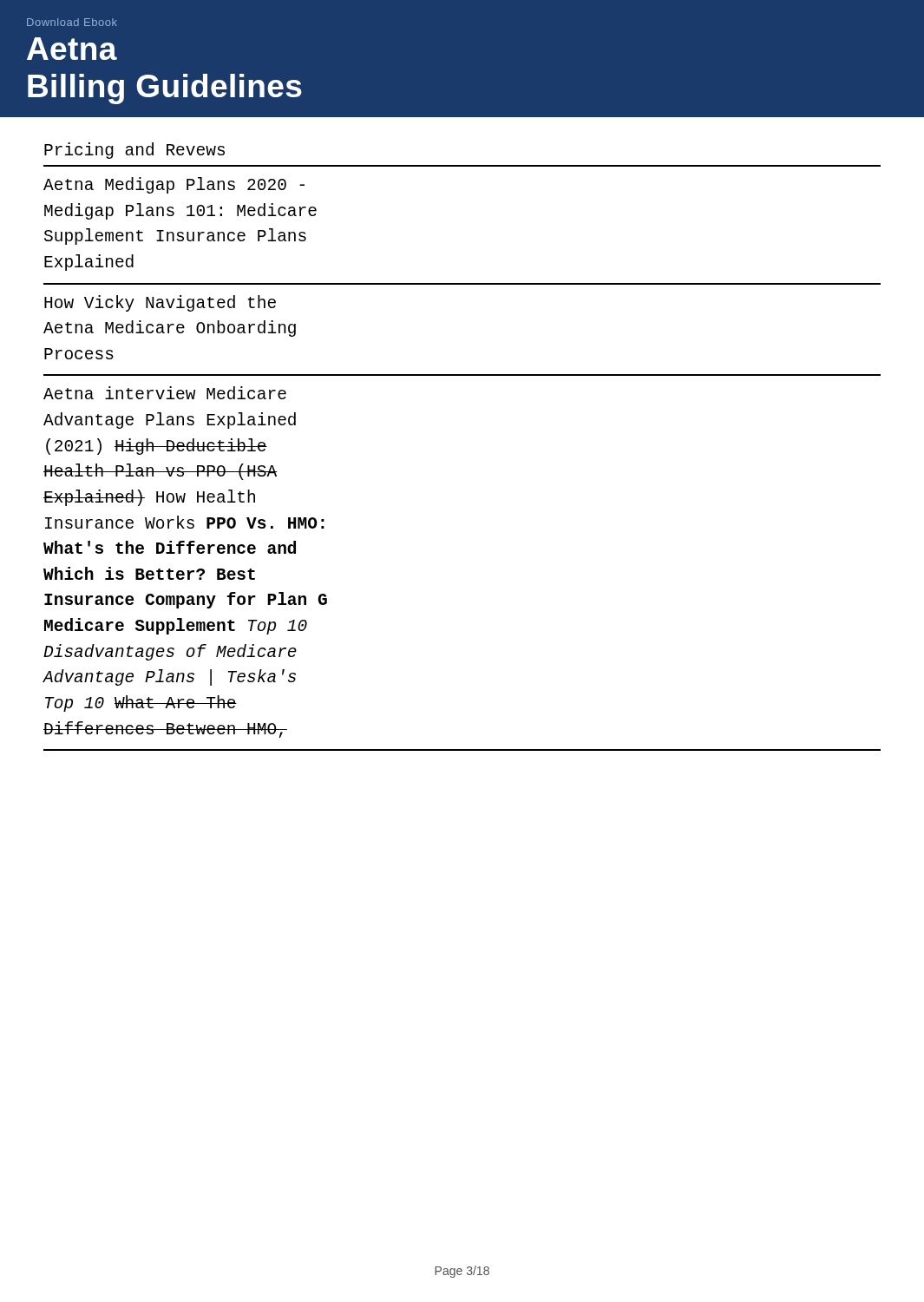
Task: Find the list item that reads "Aetna interview Medicare Advantage Plans Explained (2021) High"
Action: pos(185,562)
